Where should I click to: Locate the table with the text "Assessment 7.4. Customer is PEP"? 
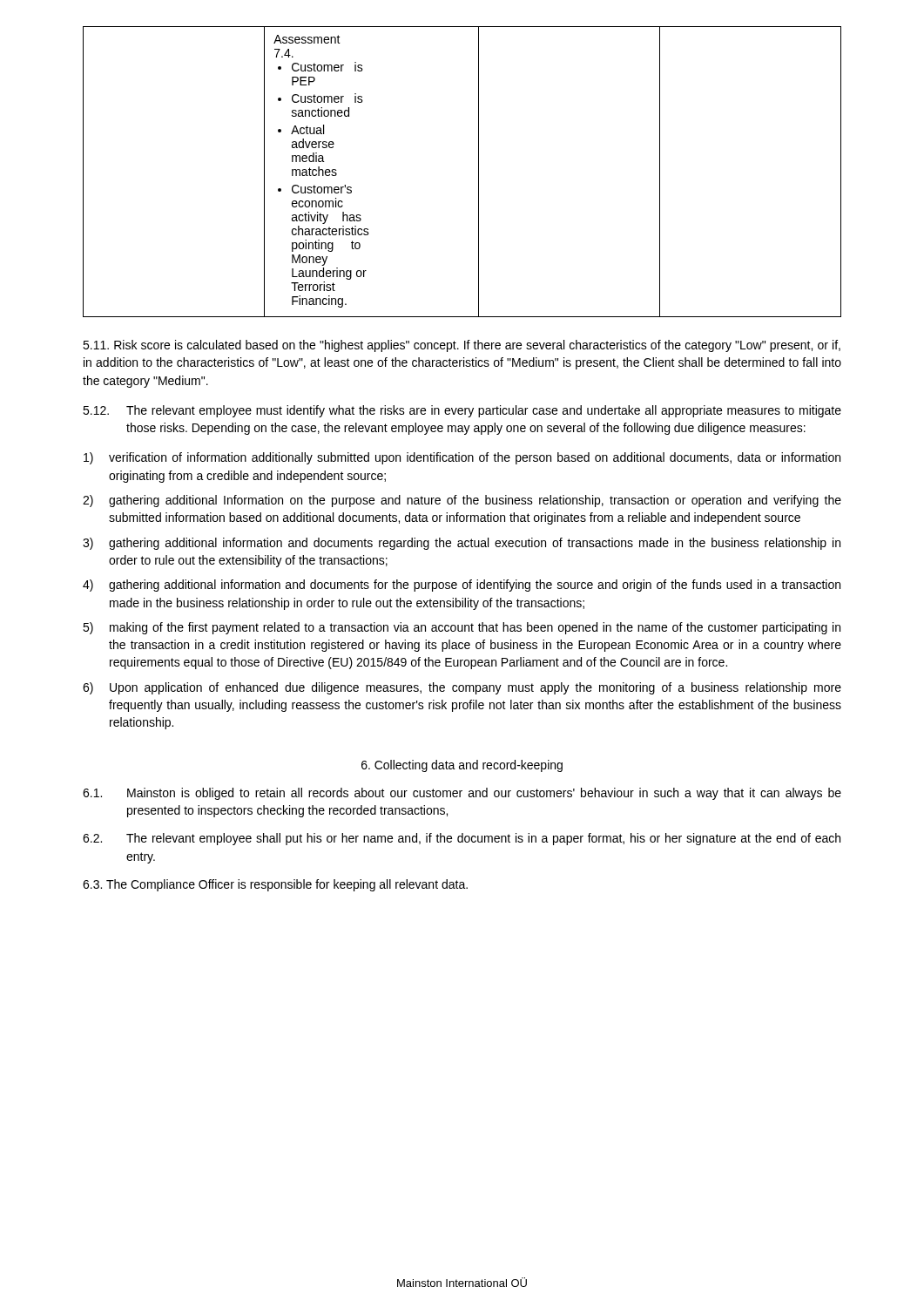(x=462, y=172)
